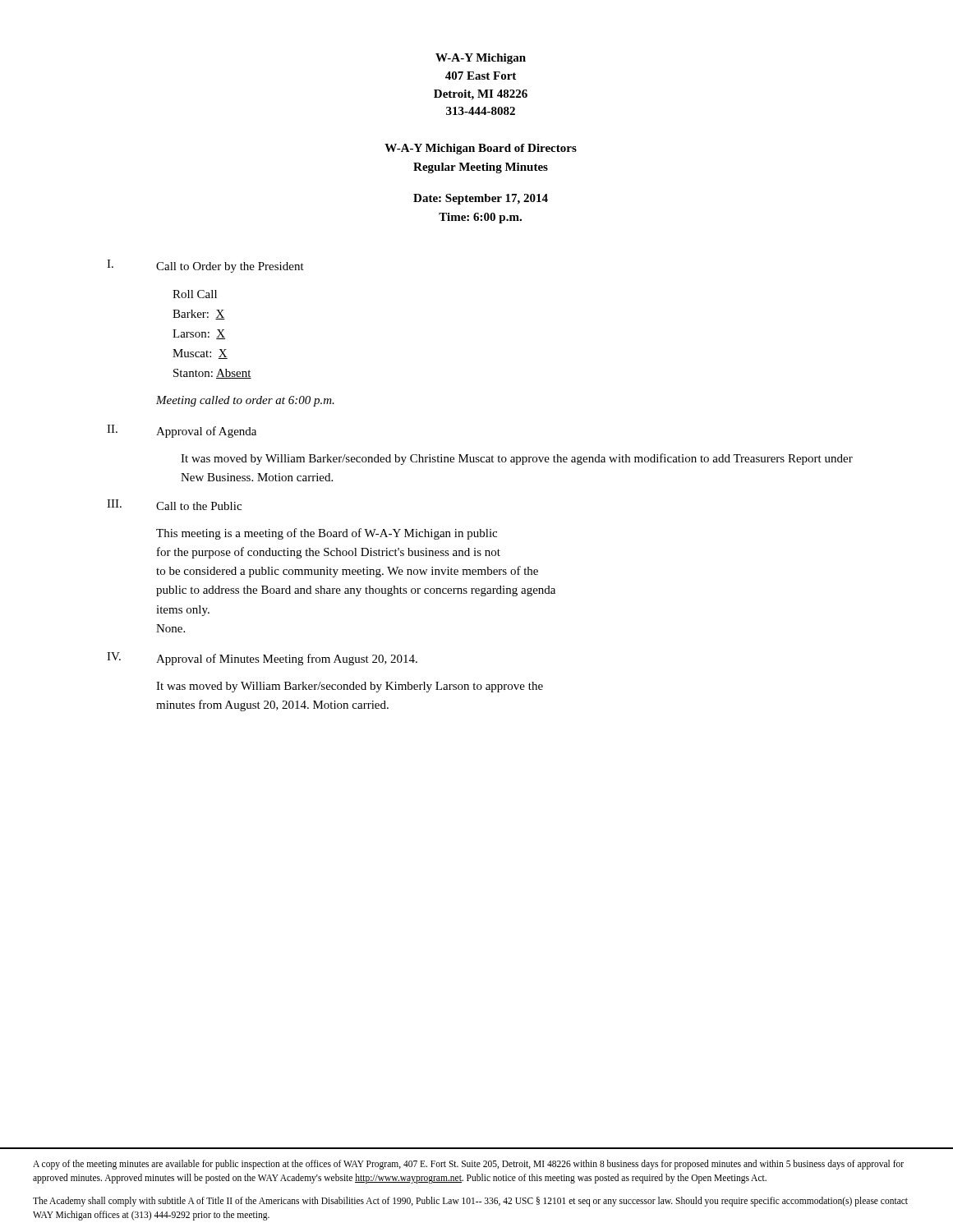This screenshot has width=953, height=1232.
Task: Locate the element starting "This meeting is a meeting"
Action: pyautogui.click(x=356, y=580)
